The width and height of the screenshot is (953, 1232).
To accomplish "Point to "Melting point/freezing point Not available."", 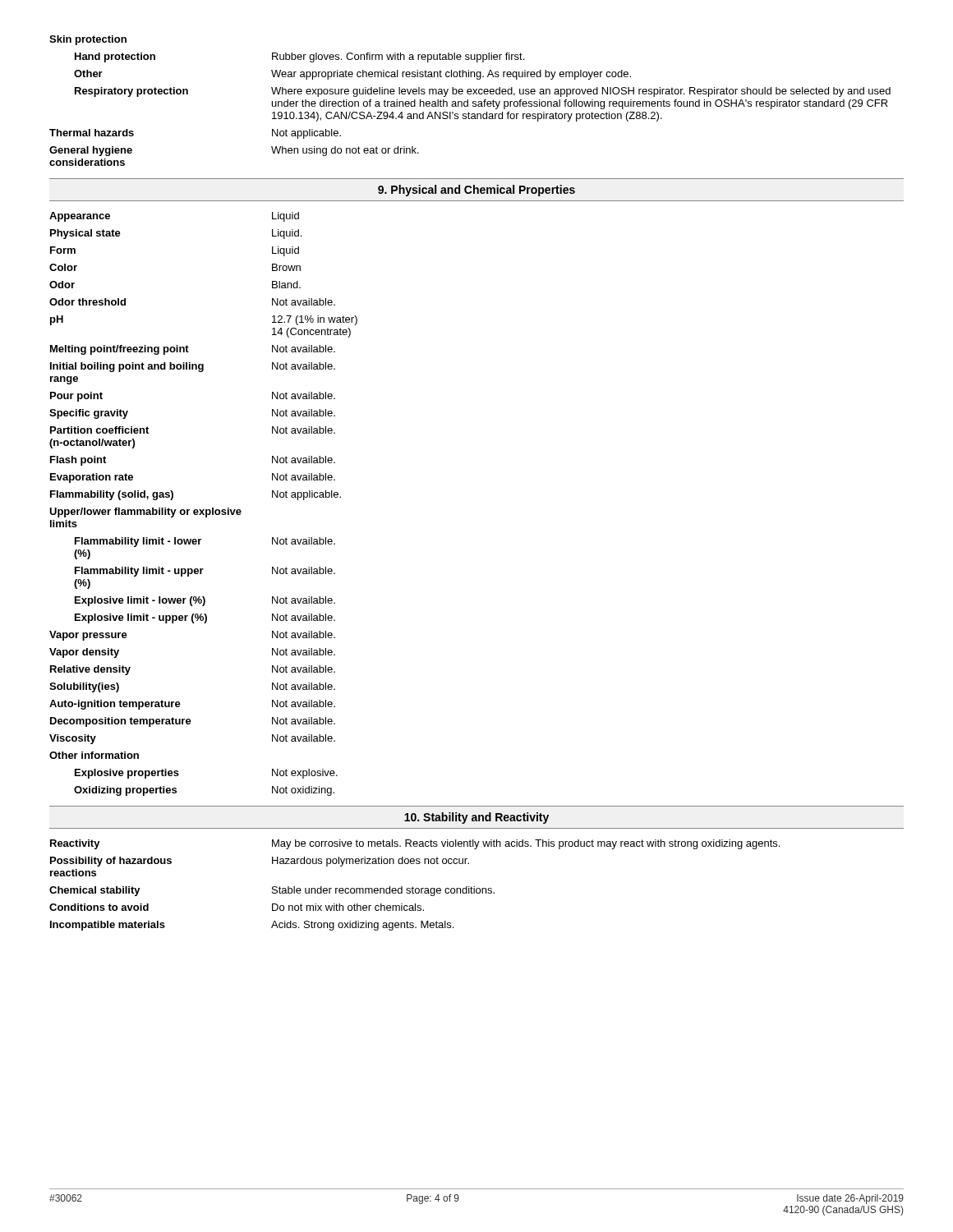I will (x=127, y=349).
